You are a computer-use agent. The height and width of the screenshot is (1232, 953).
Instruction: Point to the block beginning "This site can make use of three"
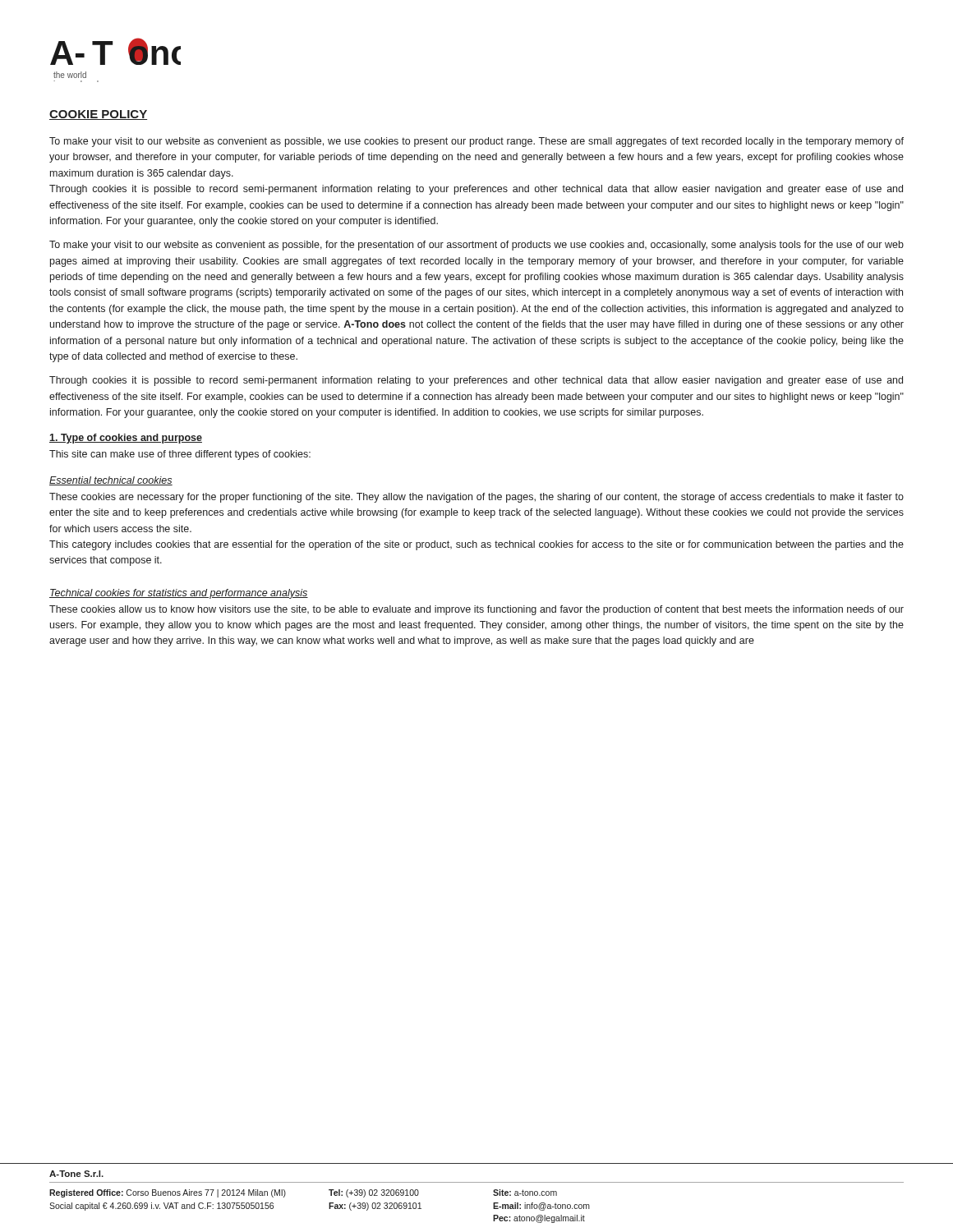click(180, 454)
